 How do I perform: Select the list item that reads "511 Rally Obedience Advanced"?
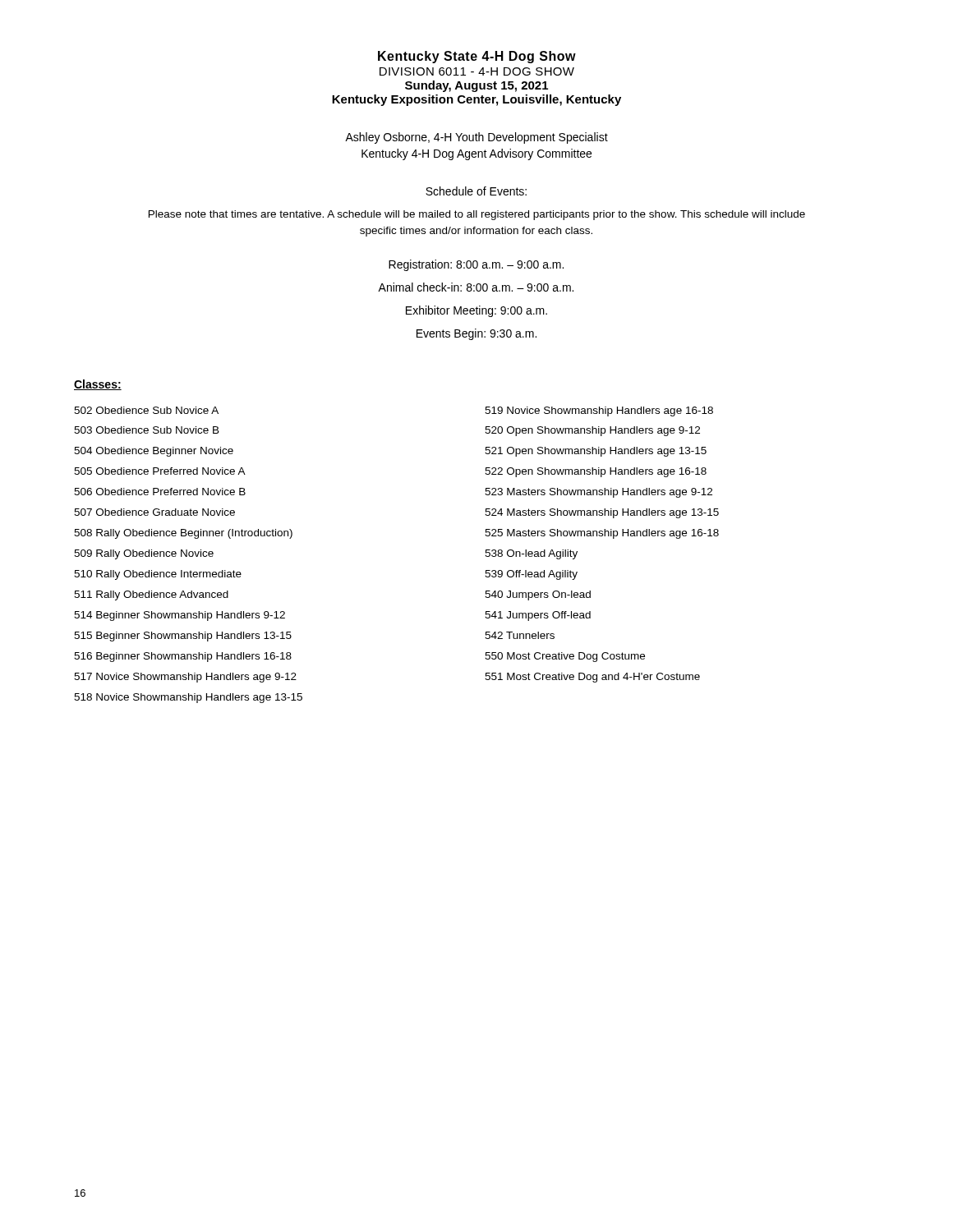coord(151,594)
